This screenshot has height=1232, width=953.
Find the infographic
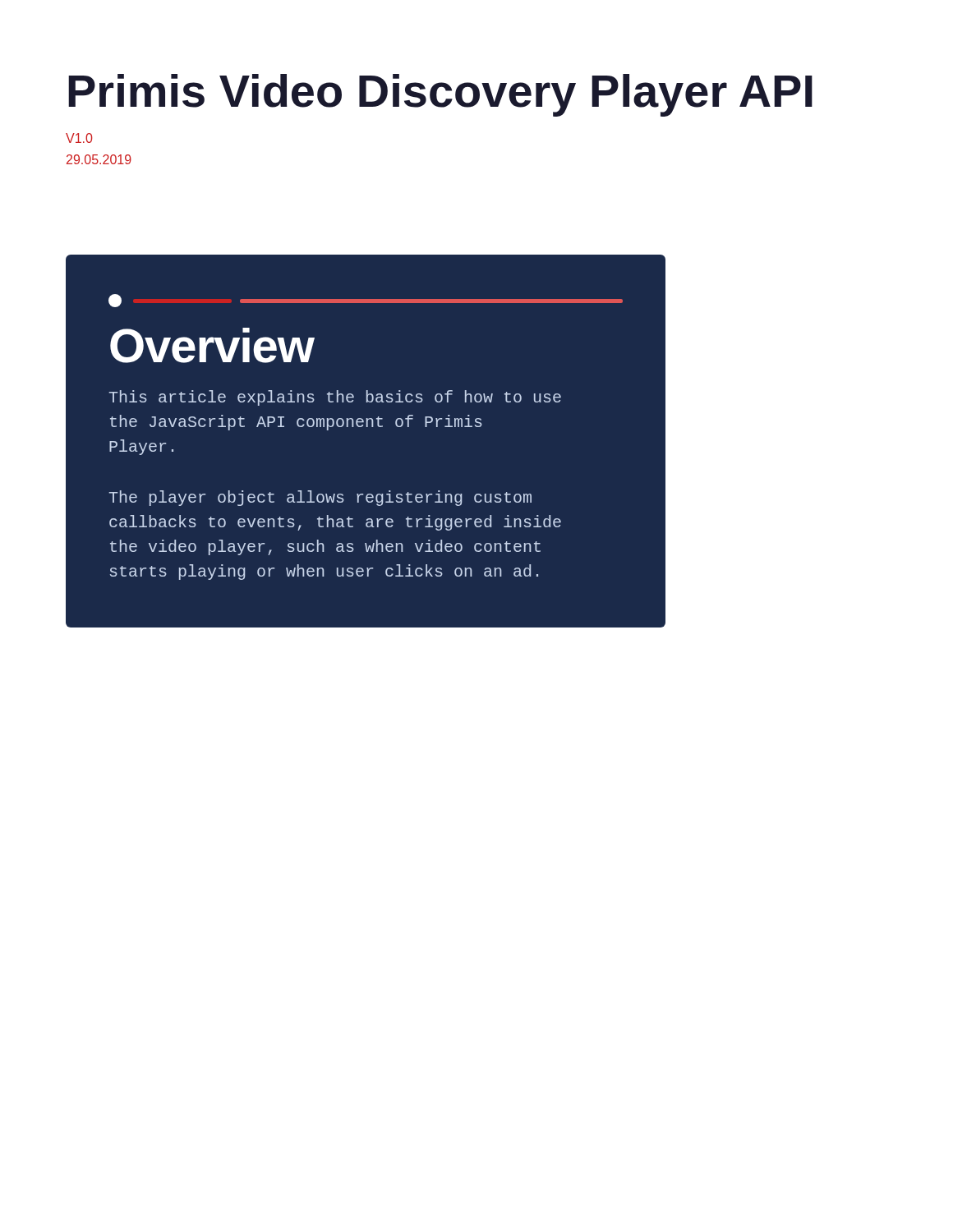[x=366, y=441]
